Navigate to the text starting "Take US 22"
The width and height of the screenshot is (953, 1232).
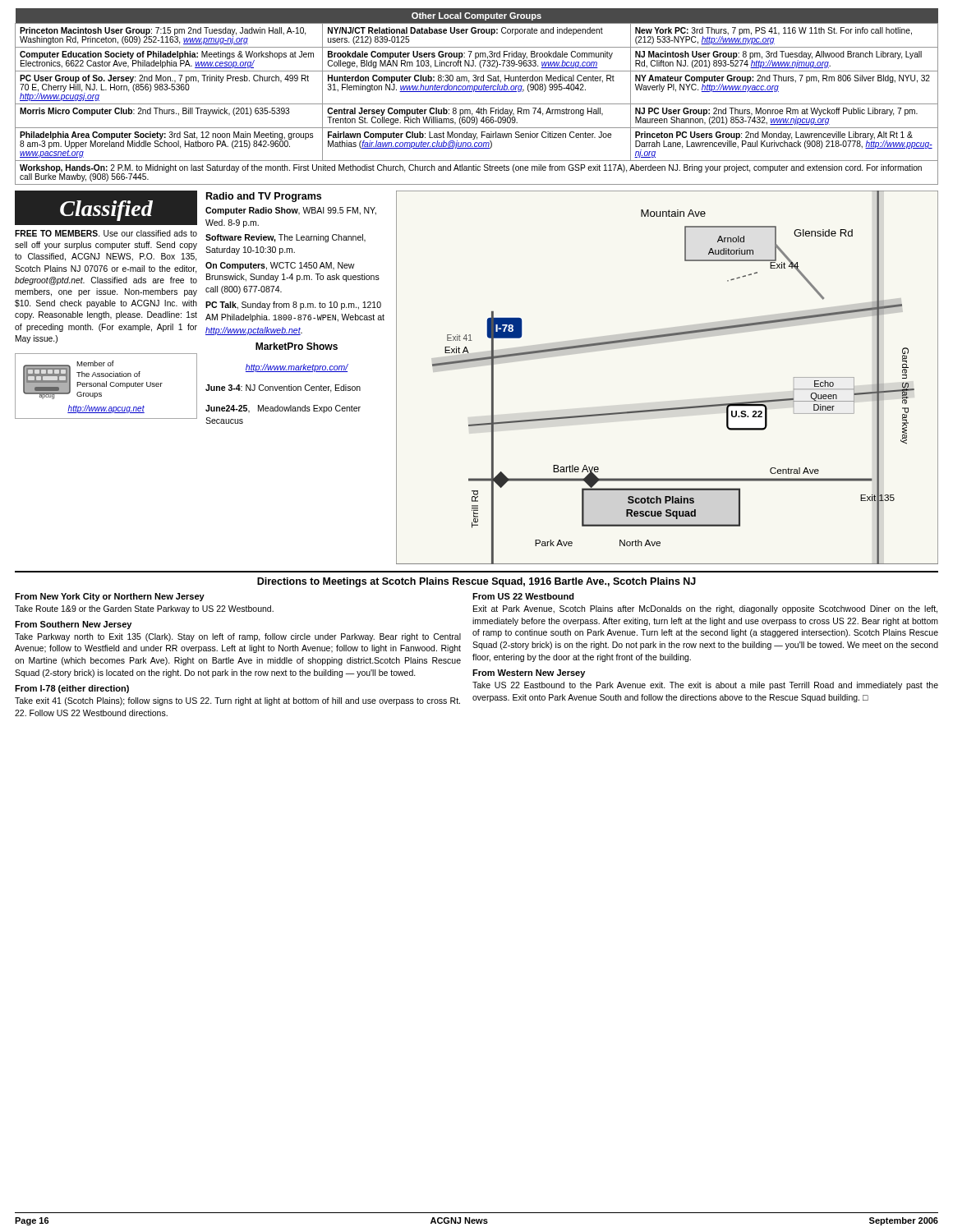point(705,691)
